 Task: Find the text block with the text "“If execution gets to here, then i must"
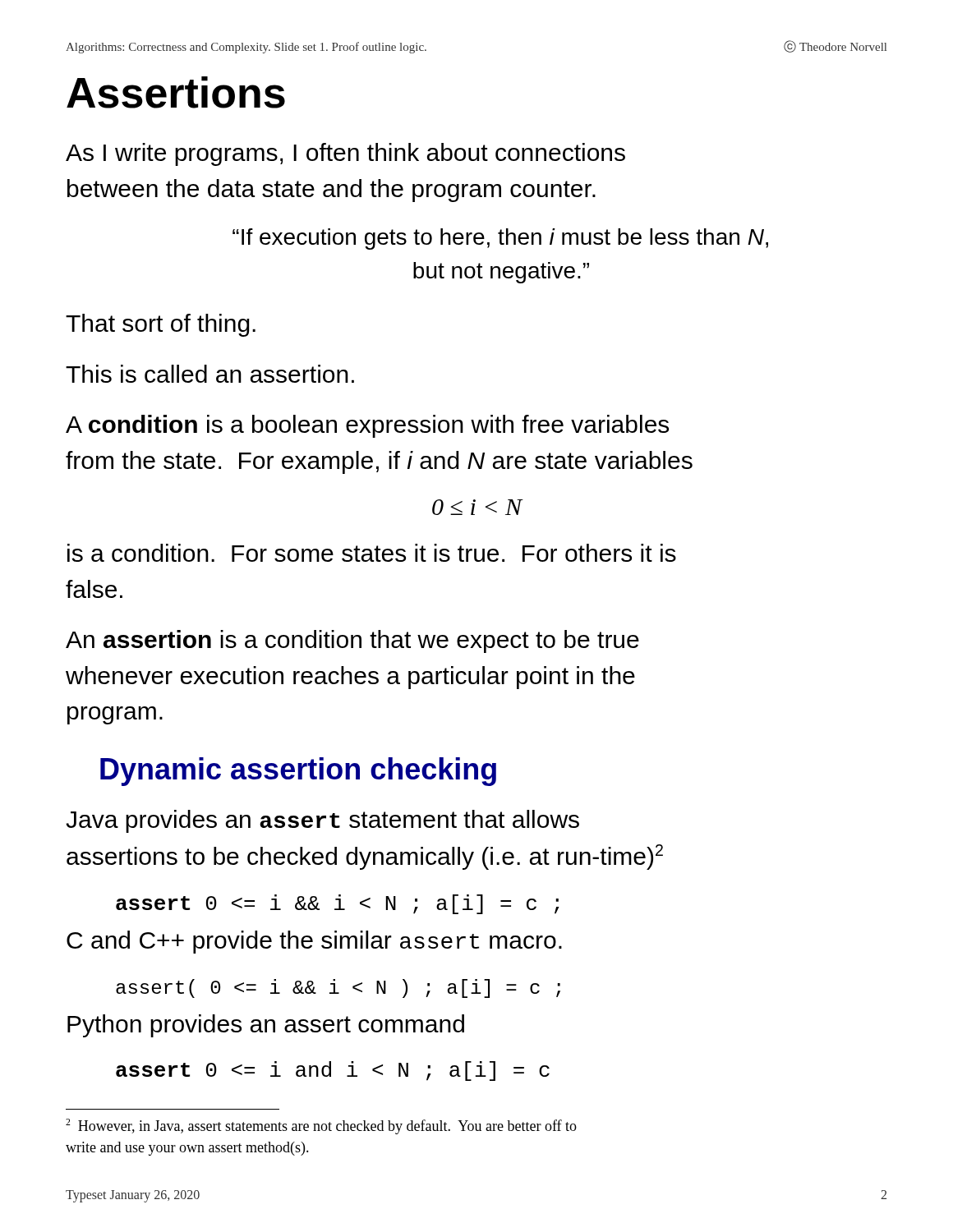pos(501,254)
